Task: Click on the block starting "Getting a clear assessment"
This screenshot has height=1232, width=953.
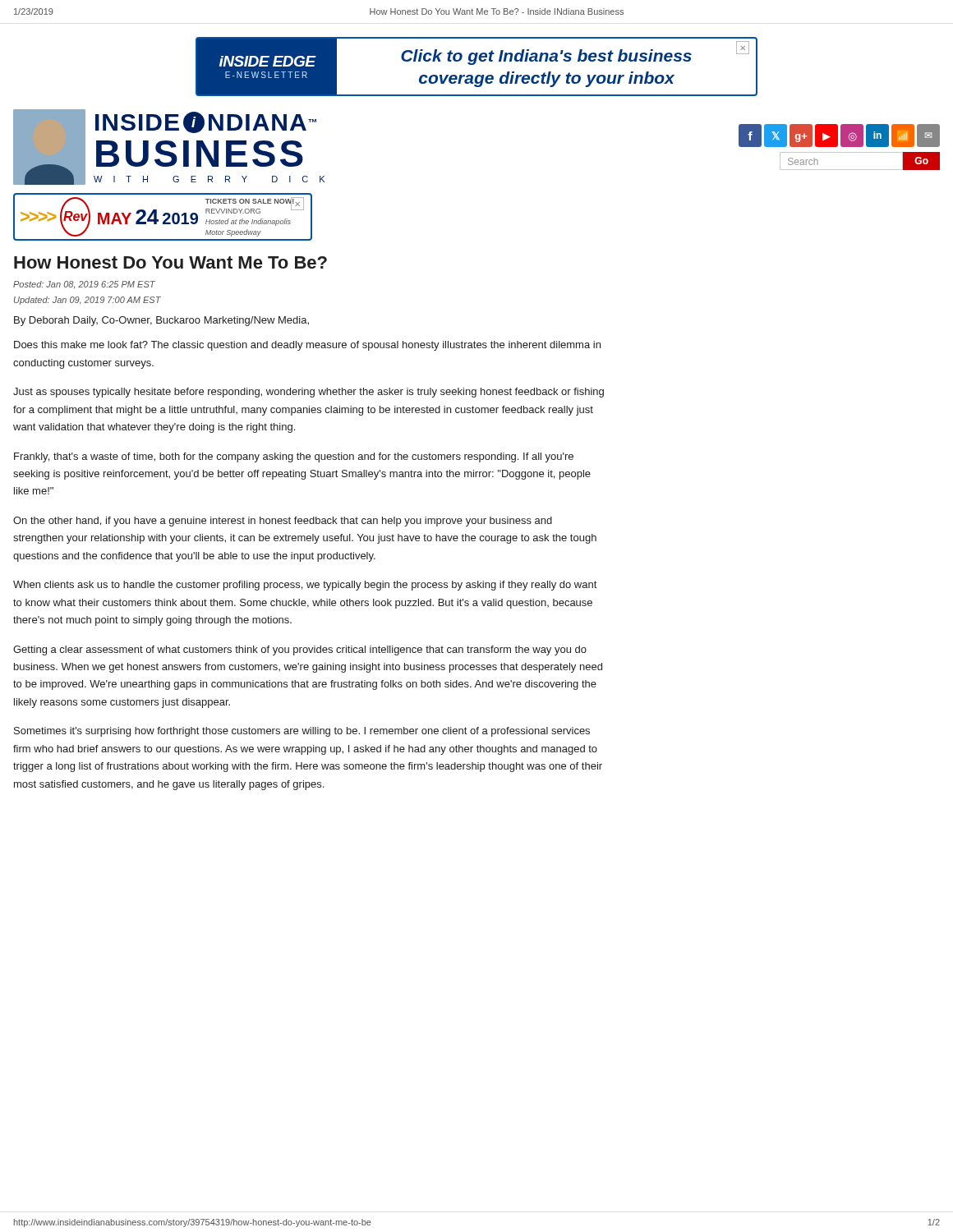Action: (308, 675)
